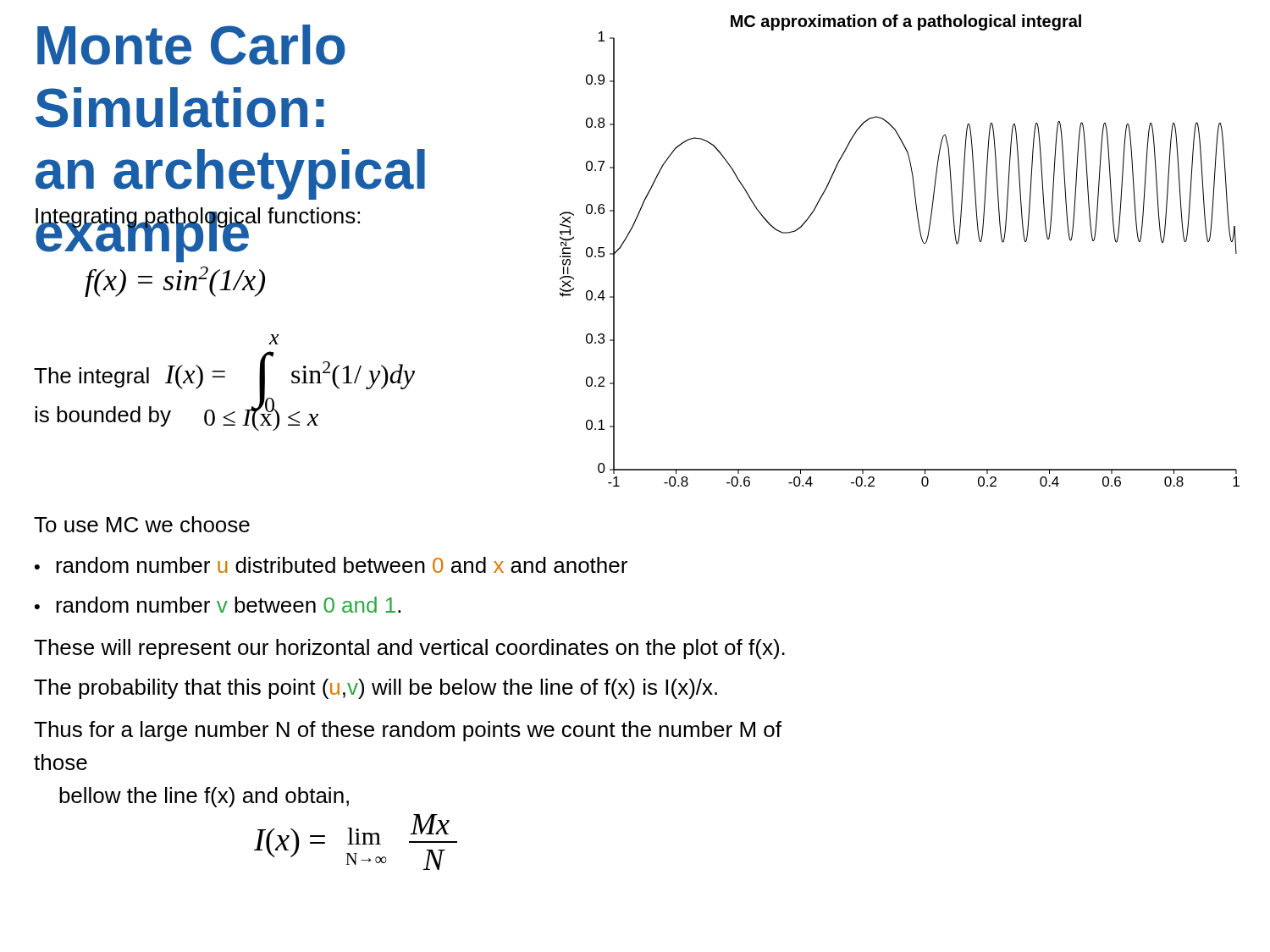This screenshot has width=1270, height=952.
Task: Click where it says "Integrating pathological functions:"
Action: pyautogui.click(x=198, y=216)
